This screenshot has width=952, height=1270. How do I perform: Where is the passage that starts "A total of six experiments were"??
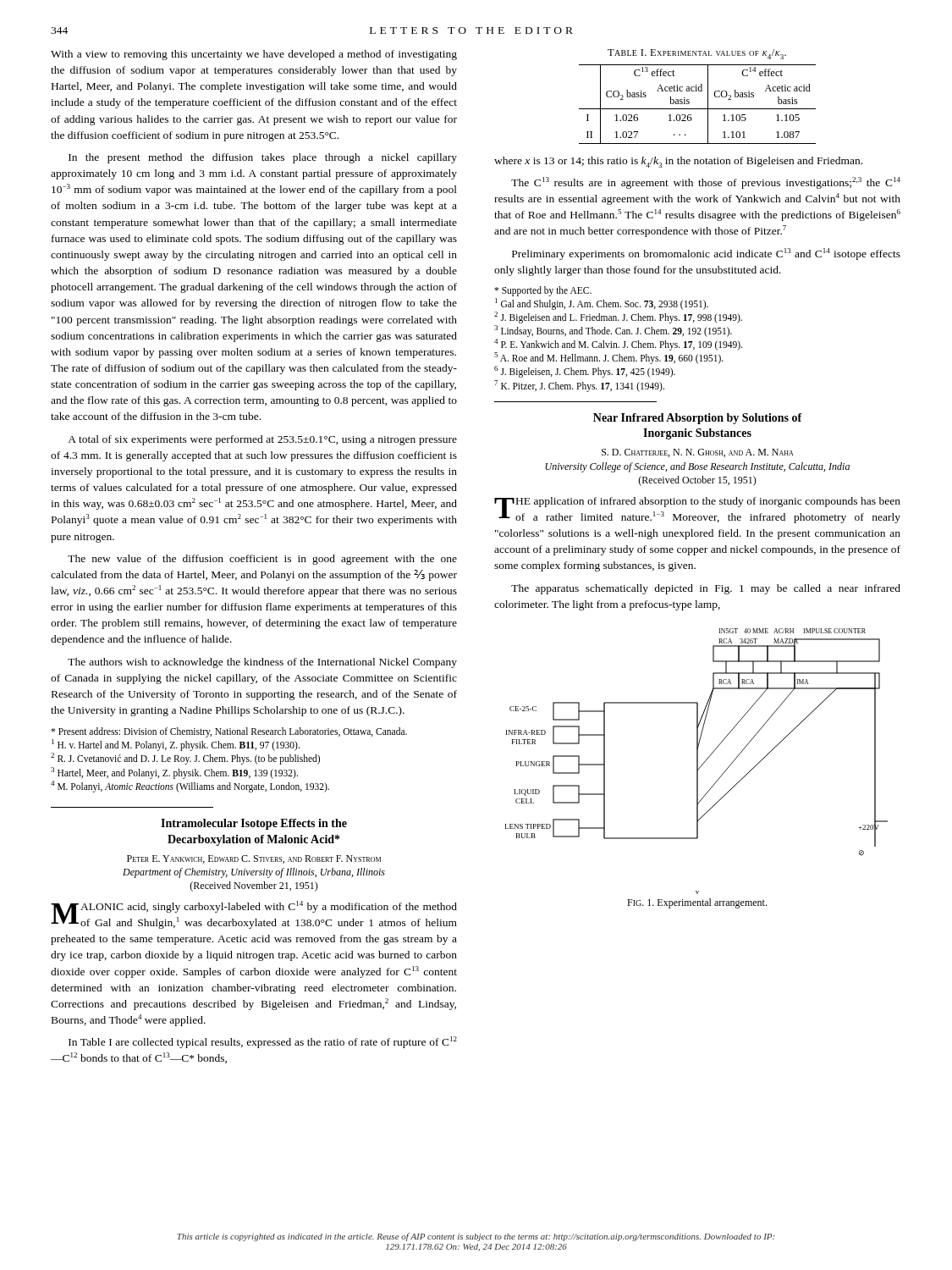point(254,487)
